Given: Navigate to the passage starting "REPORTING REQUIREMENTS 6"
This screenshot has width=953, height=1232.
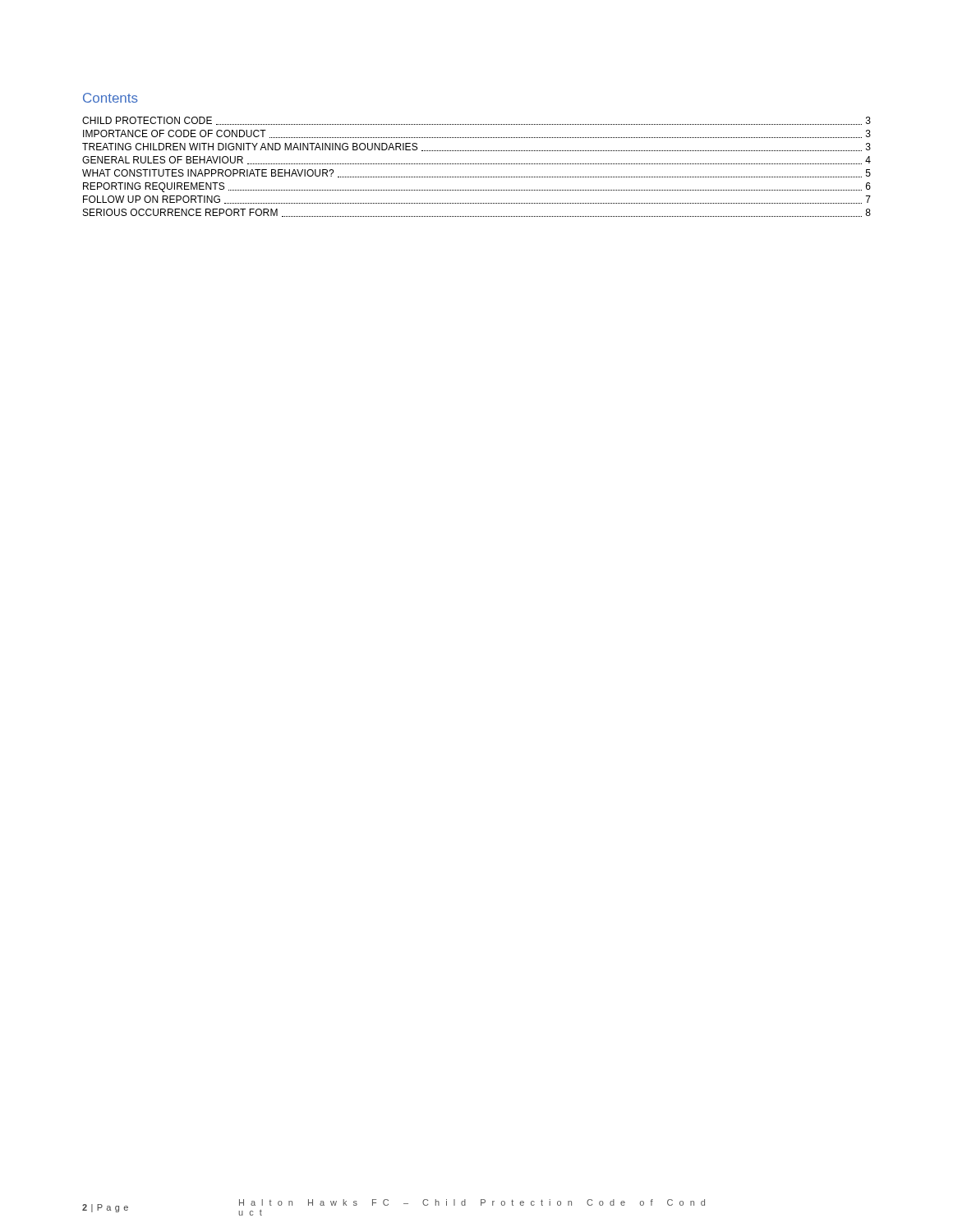Looking at the screenshot, I should point(476,186).
